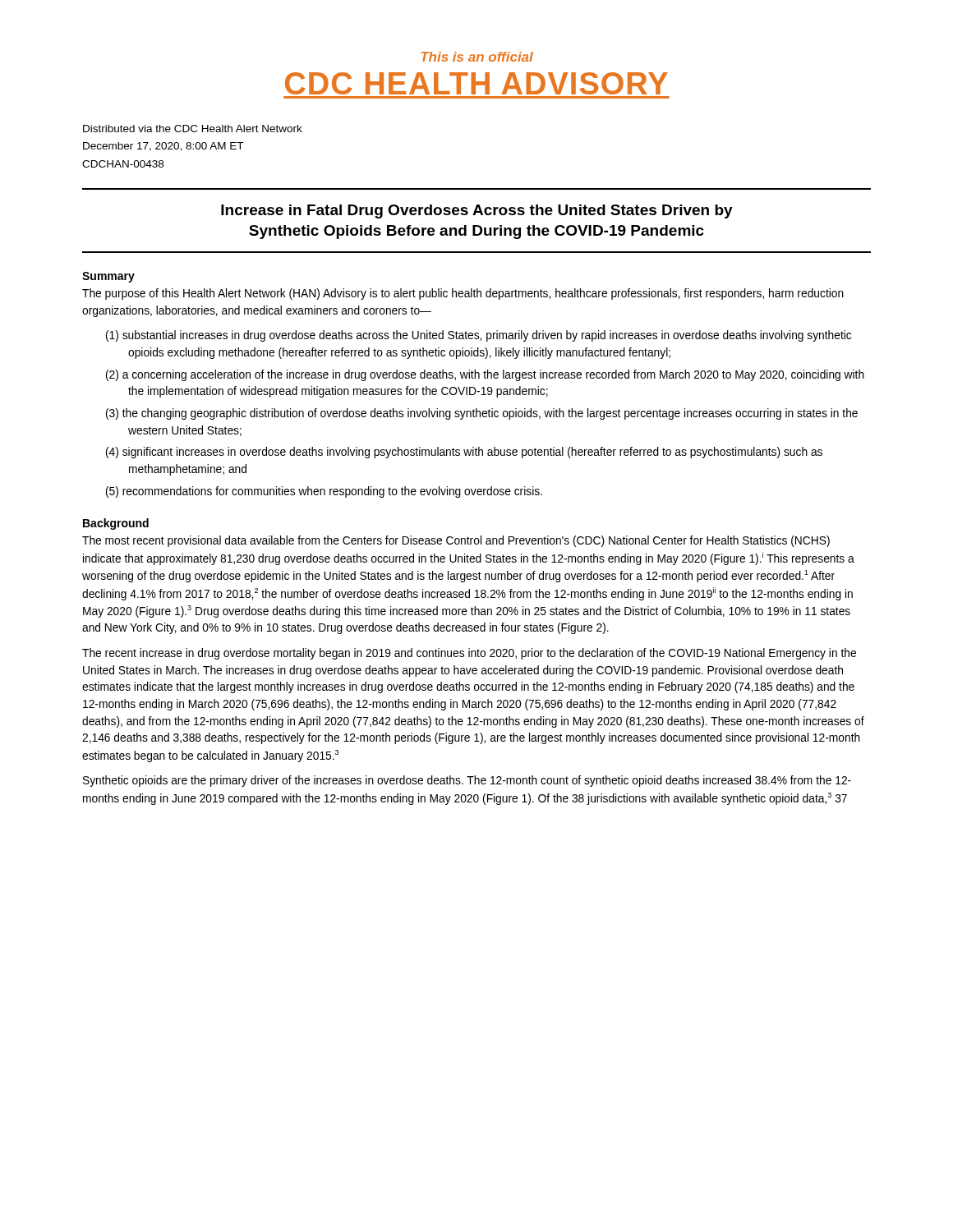Point to the block beginning "Synthetic opioids are the"

(x=467, y=790)
